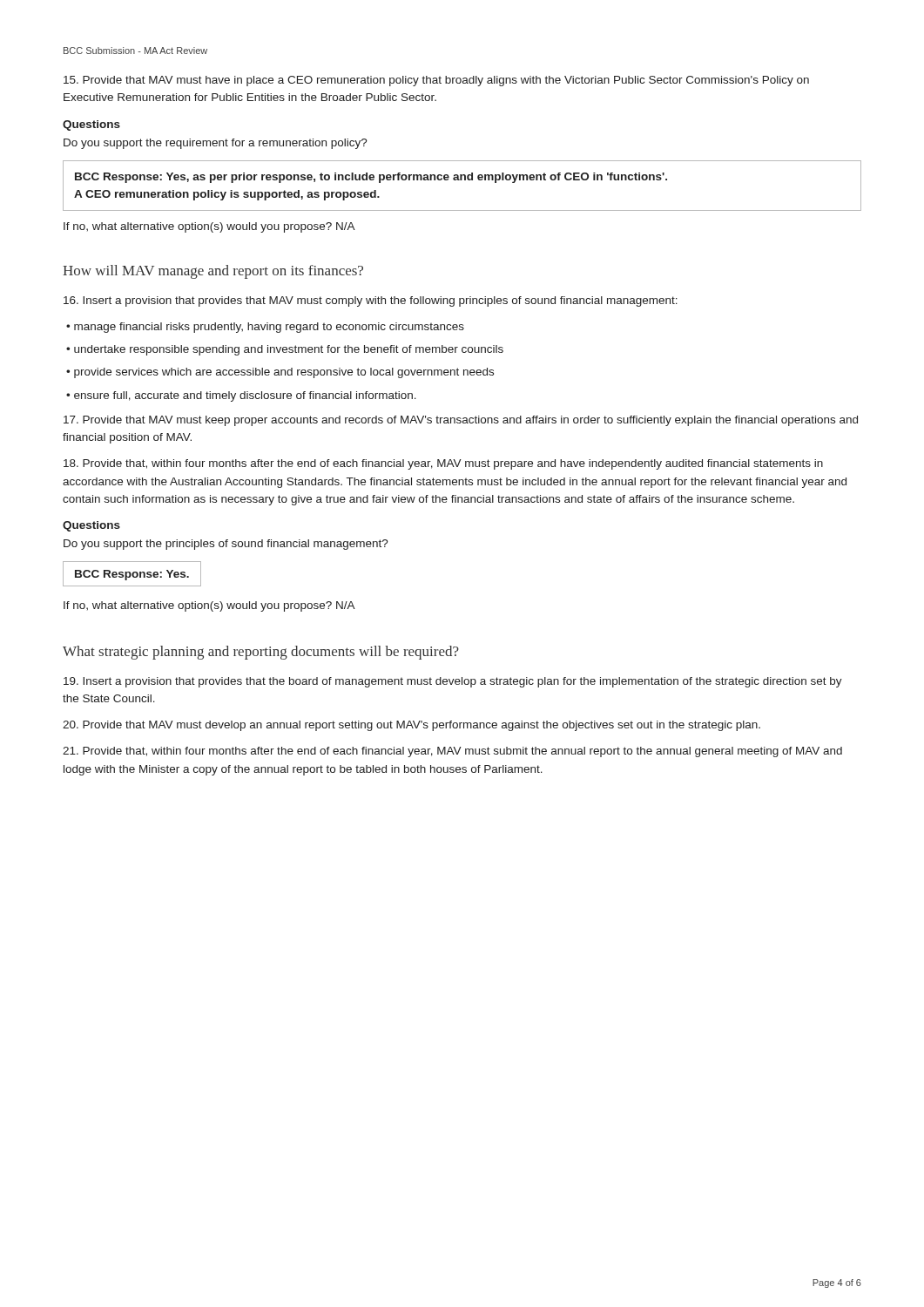Find the text block that reads "Do you support the requirement for"

pyautogui.click(x=215, y=142)
